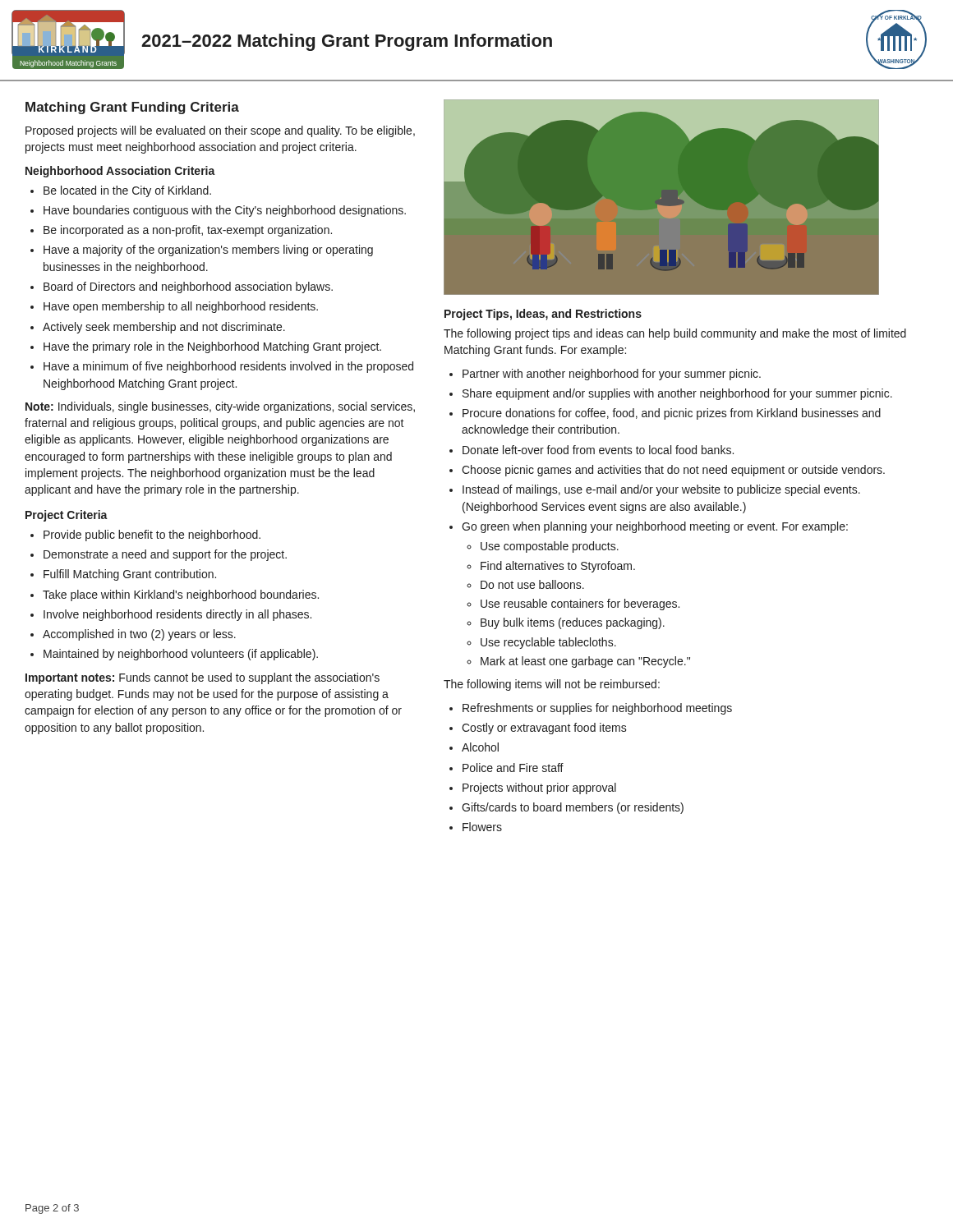
Task: Point to "Maintained by neighborhood volunteers (if applicable)."
Action: pyautogui.click(x=181, y=654)
